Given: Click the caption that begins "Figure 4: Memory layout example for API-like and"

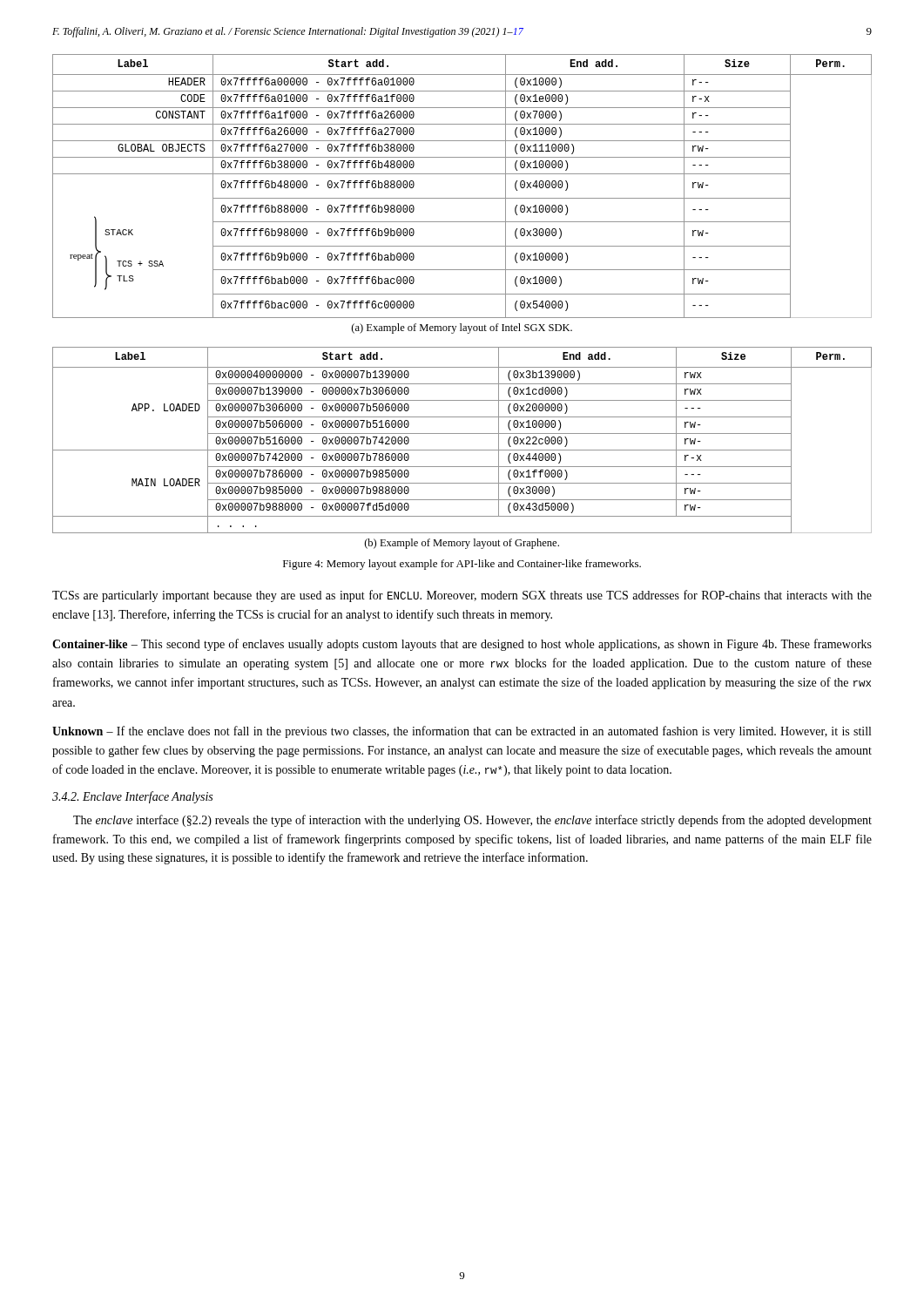Looking at the screenshot, I should pyautogui.click(x=462, y=563).
